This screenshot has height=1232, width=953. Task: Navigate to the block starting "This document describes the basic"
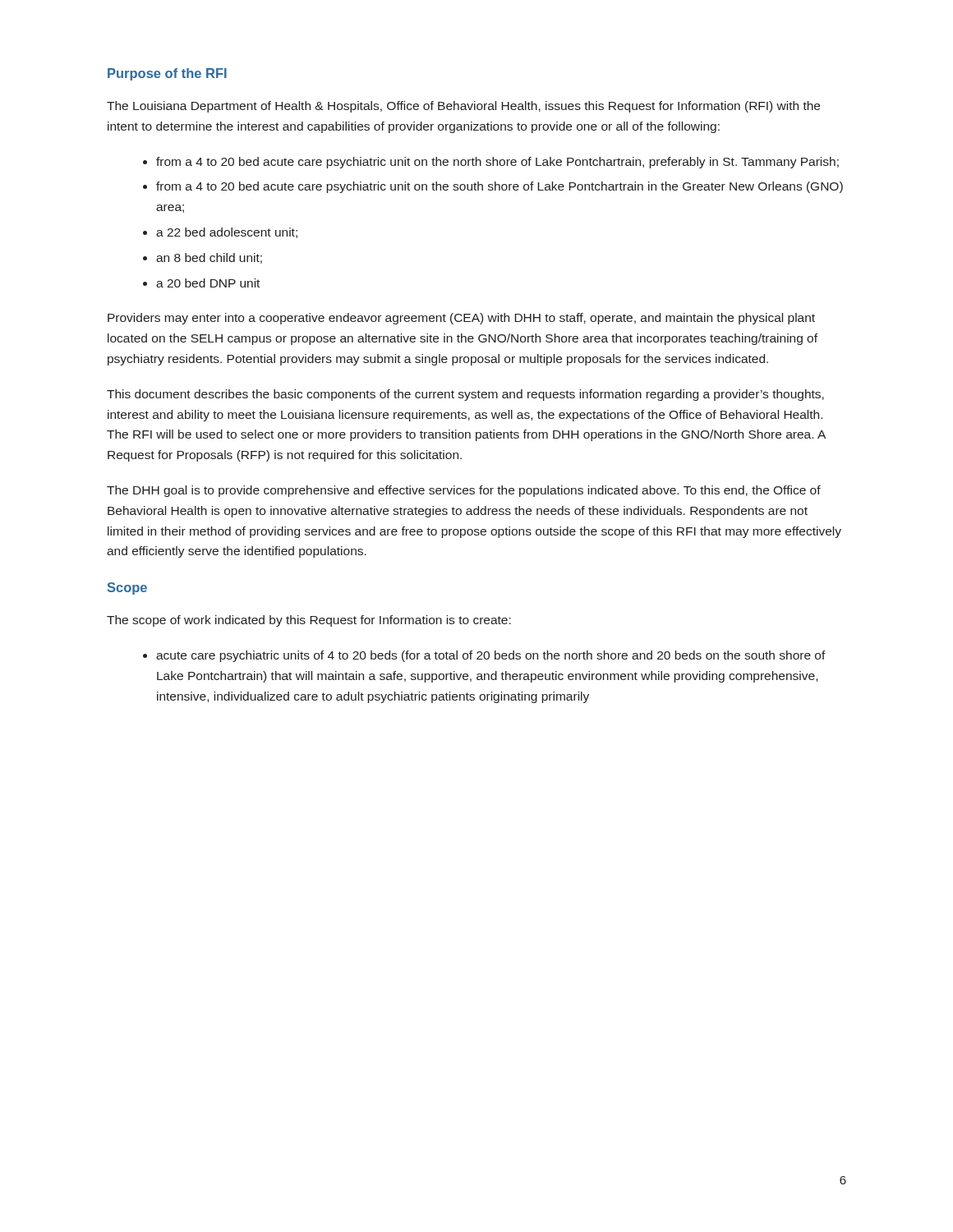coord(466,424)
